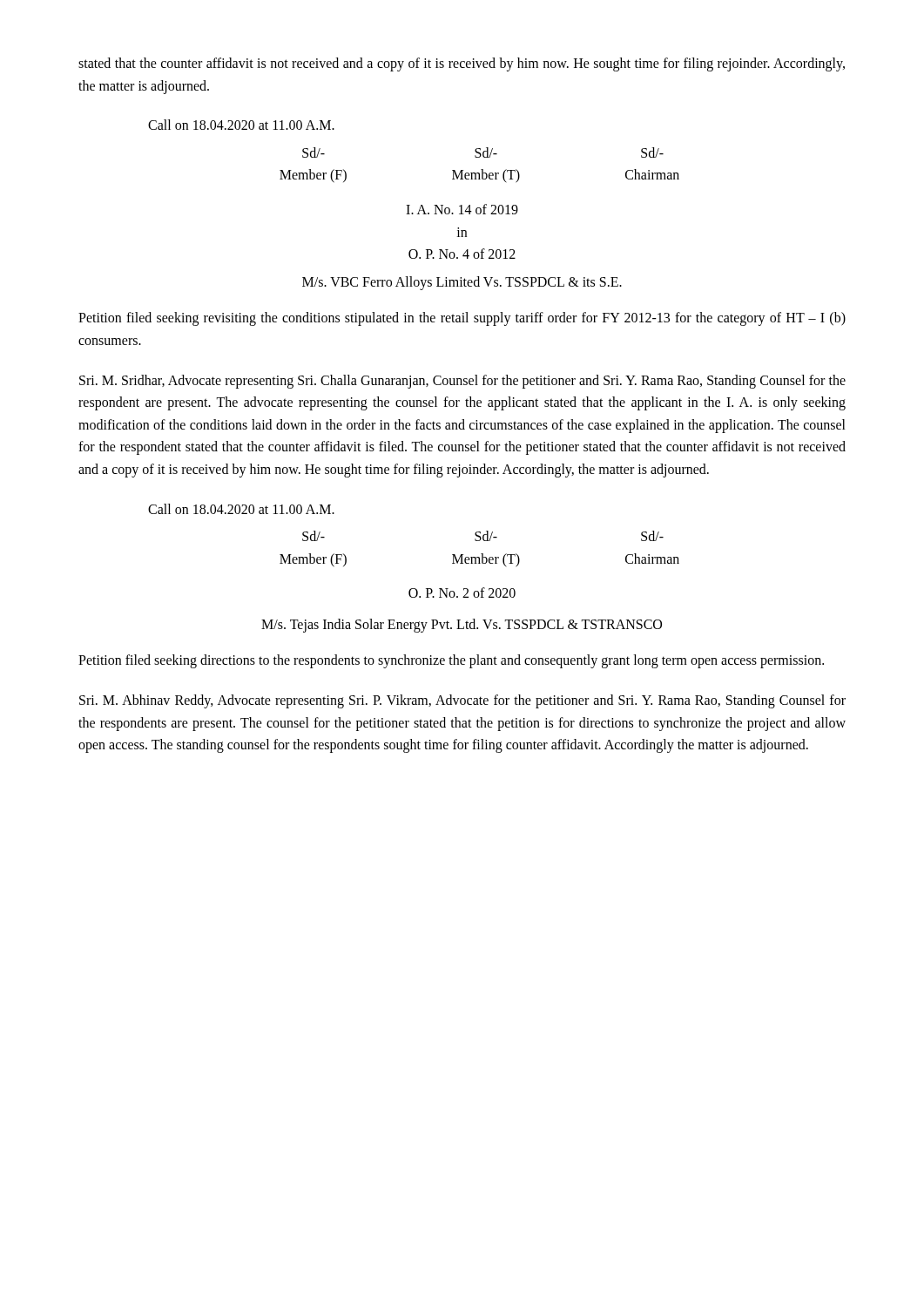Click on the text block that reads "stated that the counter affidavit"

(462, 74)
